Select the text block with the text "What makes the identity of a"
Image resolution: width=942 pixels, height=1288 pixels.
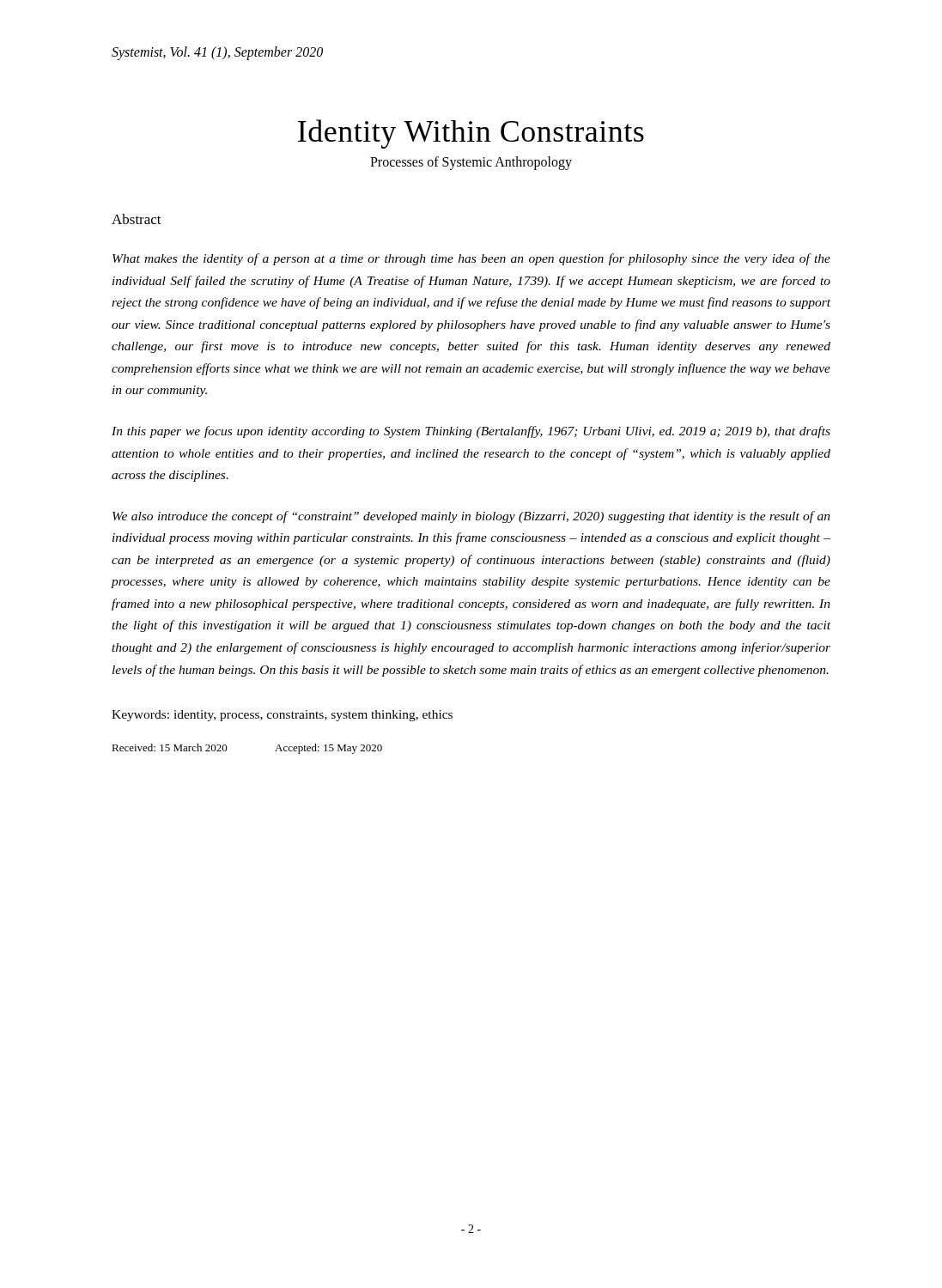[471, 324]
